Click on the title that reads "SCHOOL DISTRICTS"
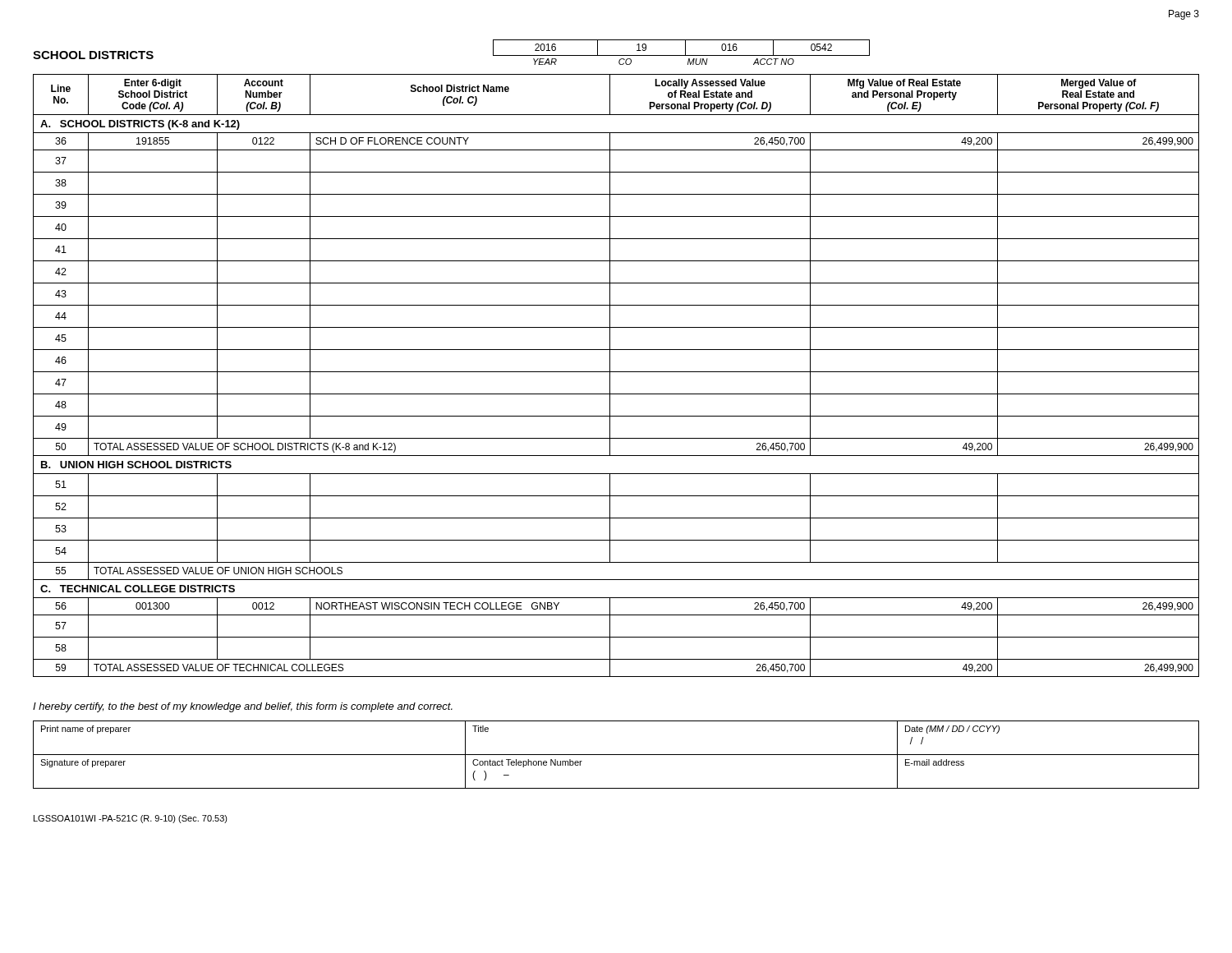1232x953 pixels. (x=93, y=55)
